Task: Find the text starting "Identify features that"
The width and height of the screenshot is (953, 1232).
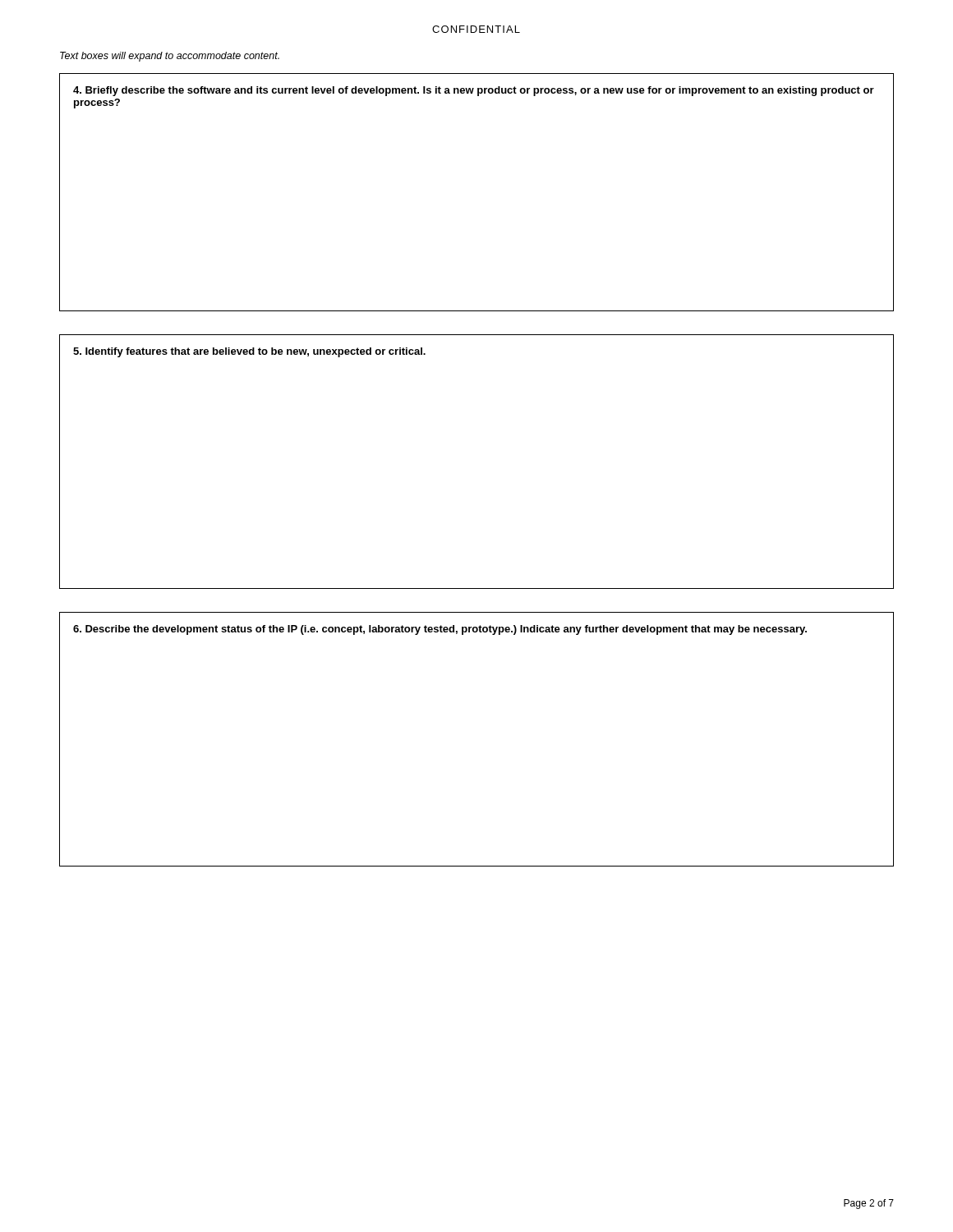Action: (x=249, y=352)
